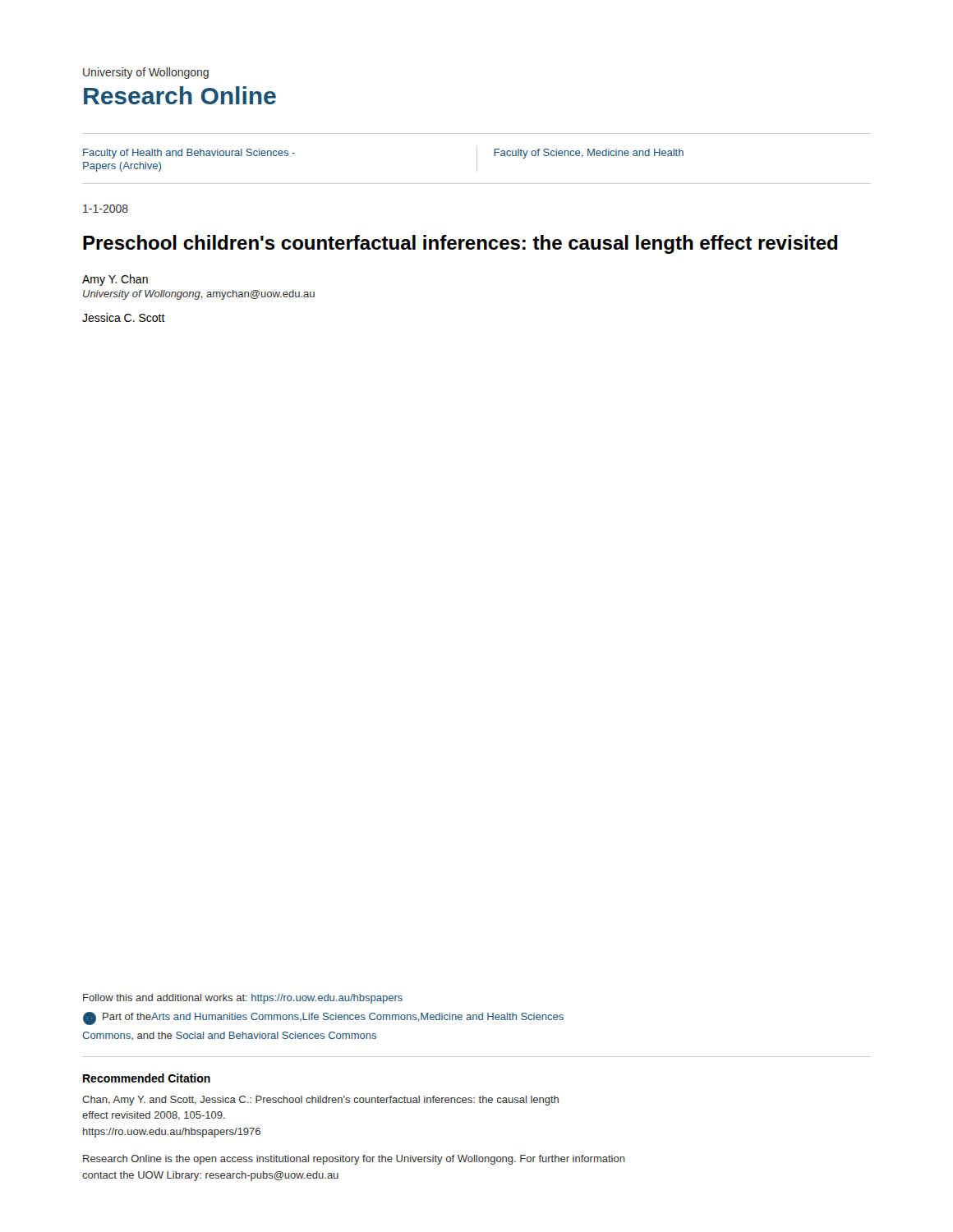
Task: Find the block on this page that starts "Research Online is the open access"
Action: [x=354, y=1166]
